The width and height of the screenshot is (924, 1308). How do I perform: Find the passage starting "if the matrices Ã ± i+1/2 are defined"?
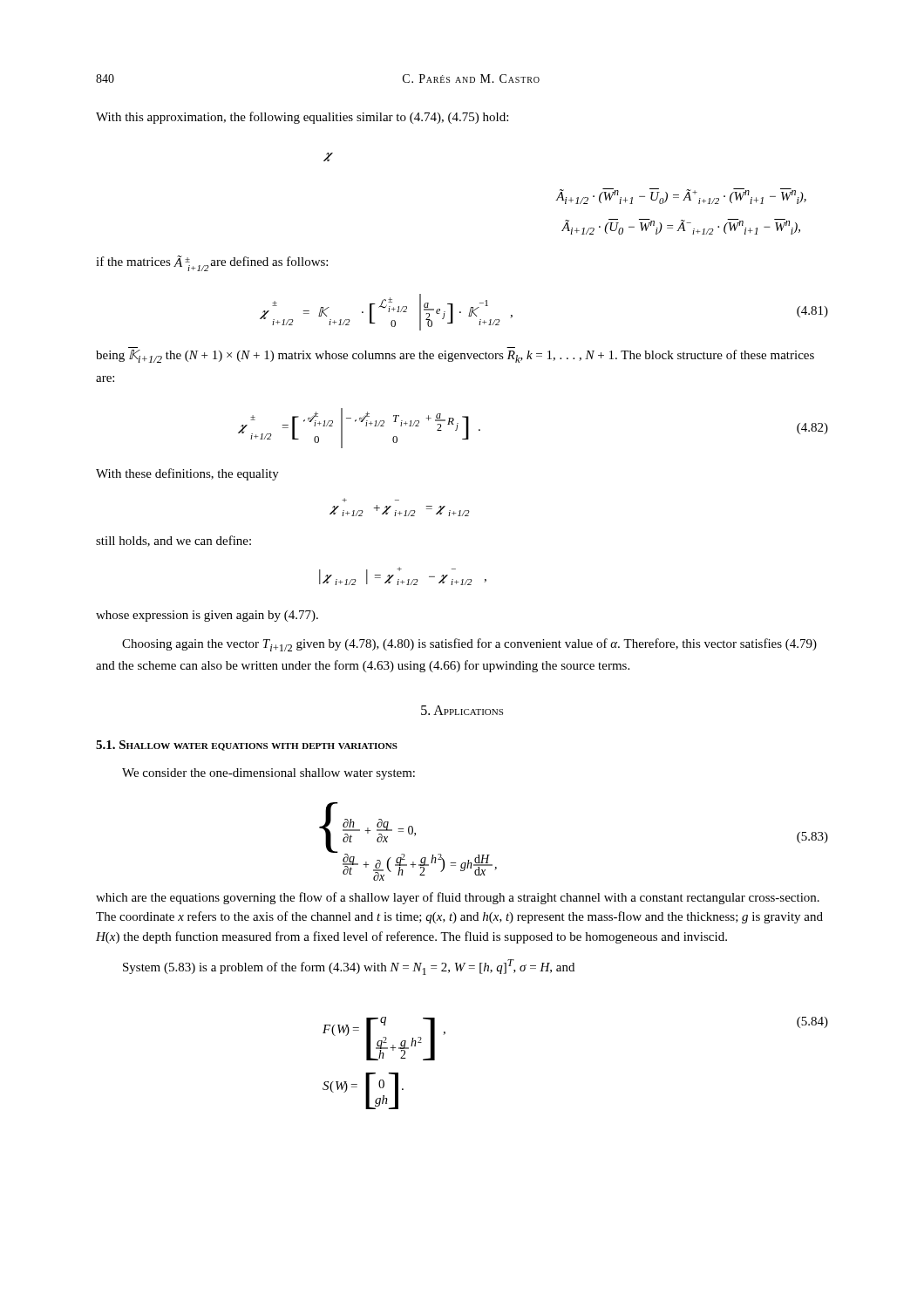pos(212,263)
